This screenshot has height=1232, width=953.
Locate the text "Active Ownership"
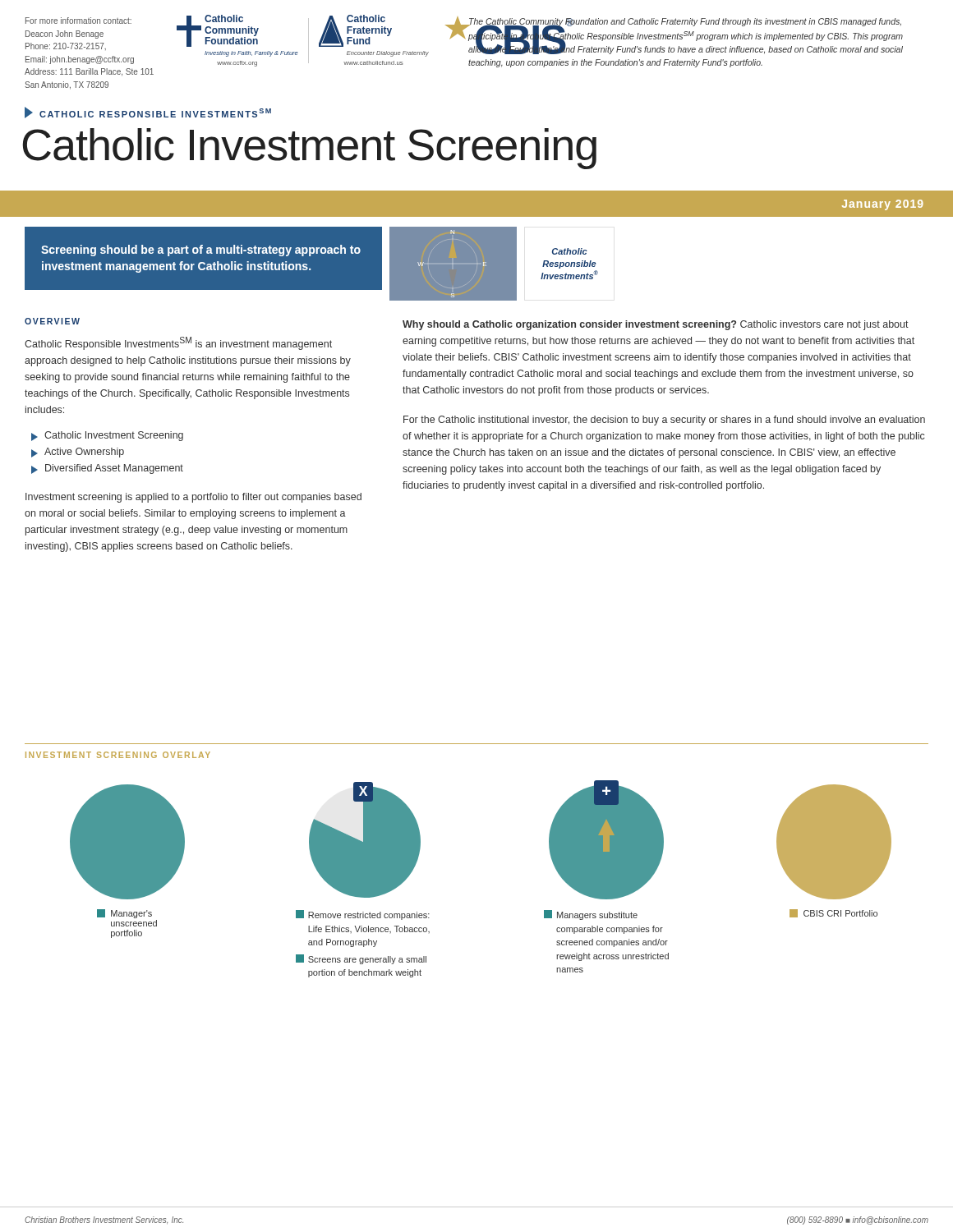click(78, 452)
